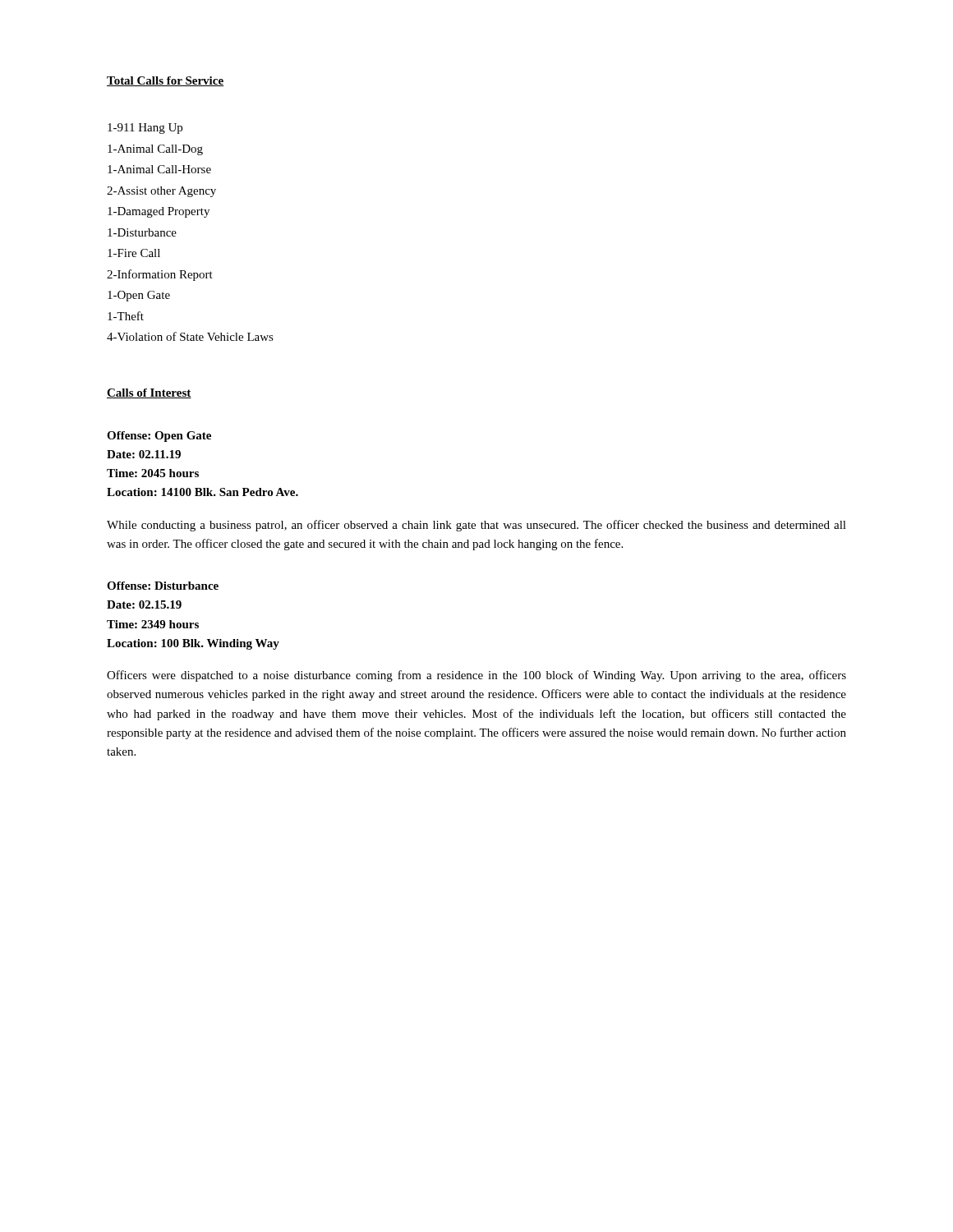Locate the element starting "Total Calls for Service"
This screenshot has height=1232, width=953.
point(165,81)
